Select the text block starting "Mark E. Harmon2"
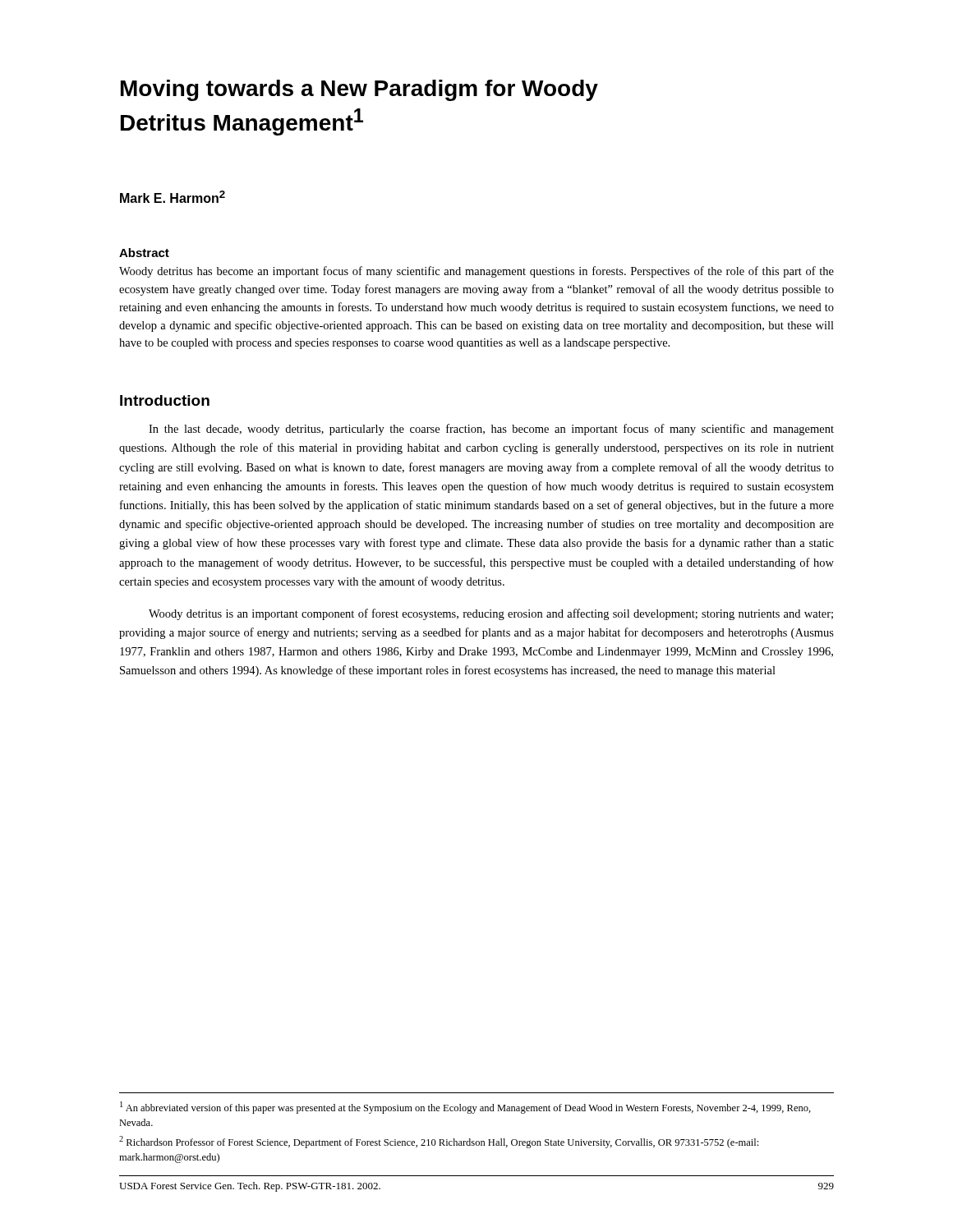953x1232 pixels. pyautogui.click(x=173, y=197)
